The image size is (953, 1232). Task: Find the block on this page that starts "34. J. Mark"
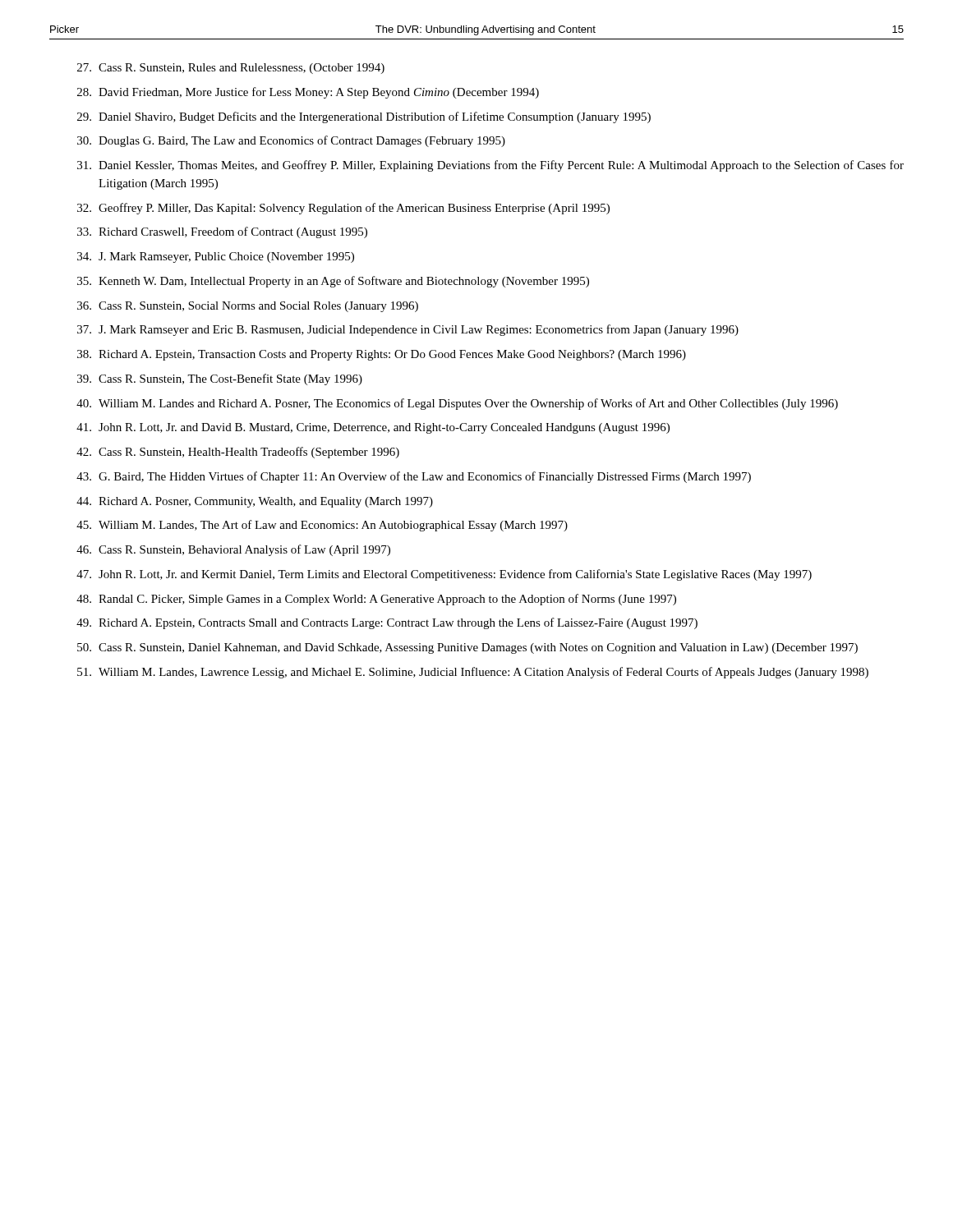click(x=216, y=257)
